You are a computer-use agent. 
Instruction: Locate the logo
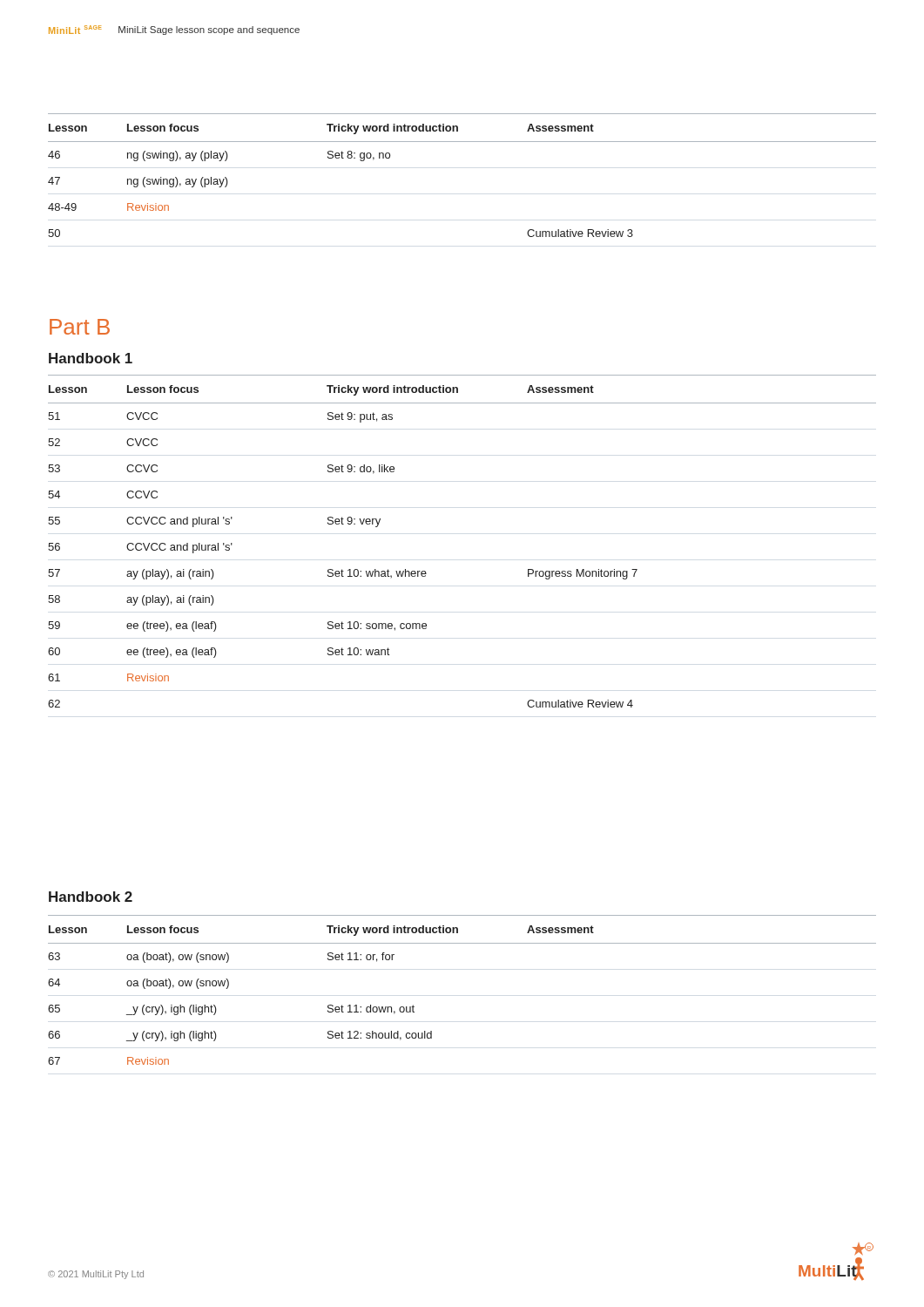point(837,1264)
